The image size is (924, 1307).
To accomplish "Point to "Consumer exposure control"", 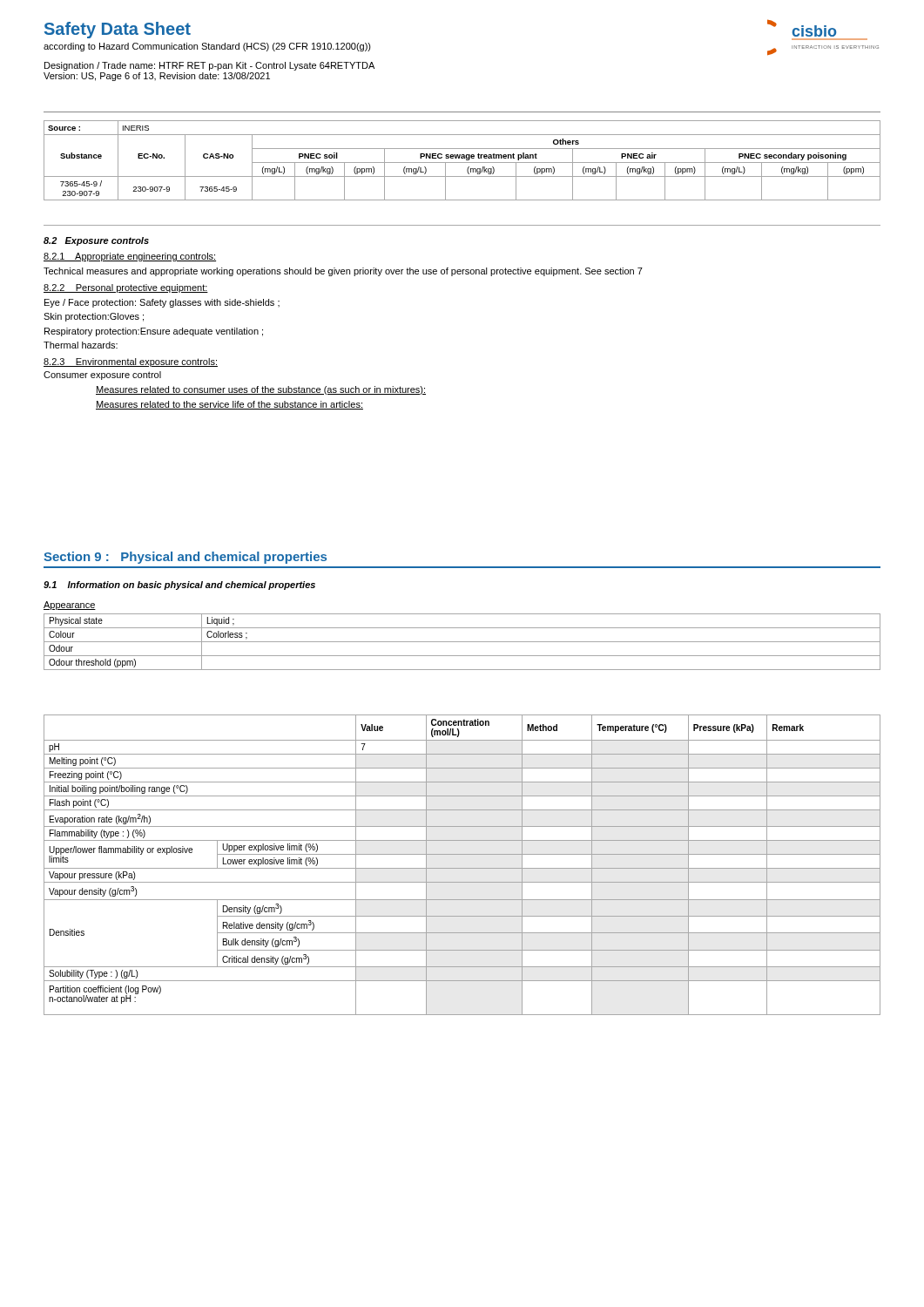I will (102, 374).
